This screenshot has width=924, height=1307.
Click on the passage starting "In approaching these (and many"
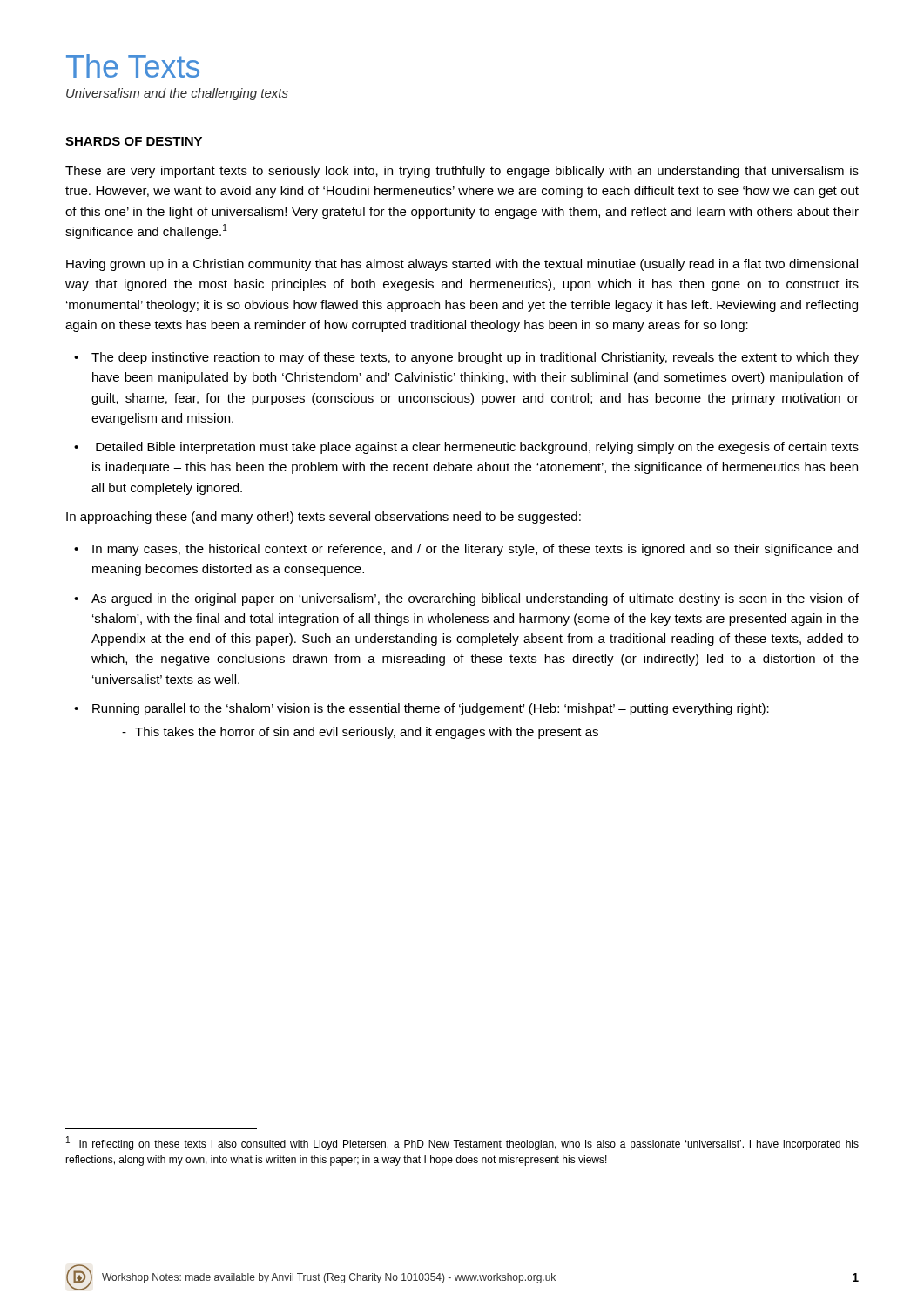click(323, 516)
